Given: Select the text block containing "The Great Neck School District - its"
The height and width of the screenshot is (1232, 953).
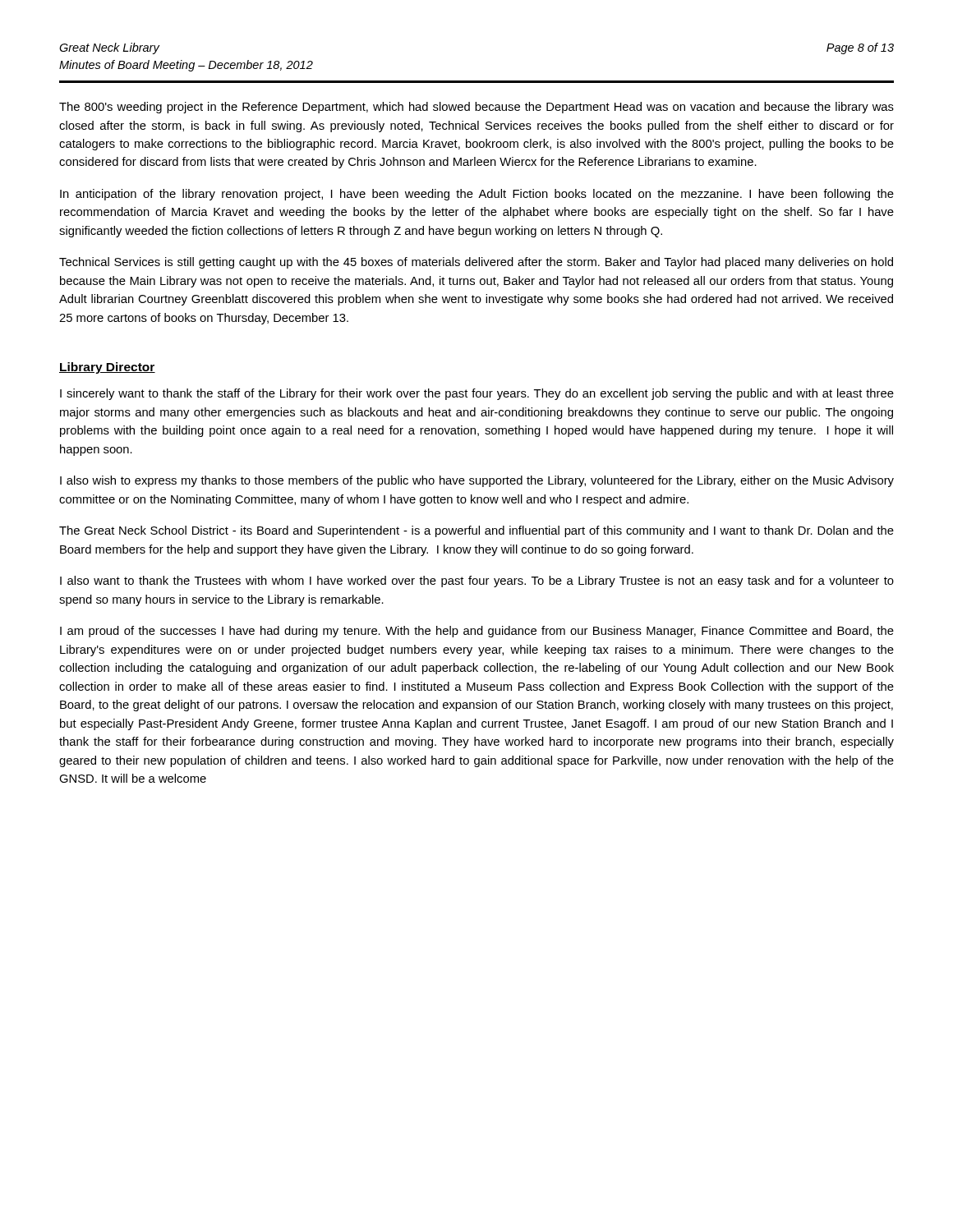Looking at the screenshot, I should pyautogui.click(x=476, y=540).
